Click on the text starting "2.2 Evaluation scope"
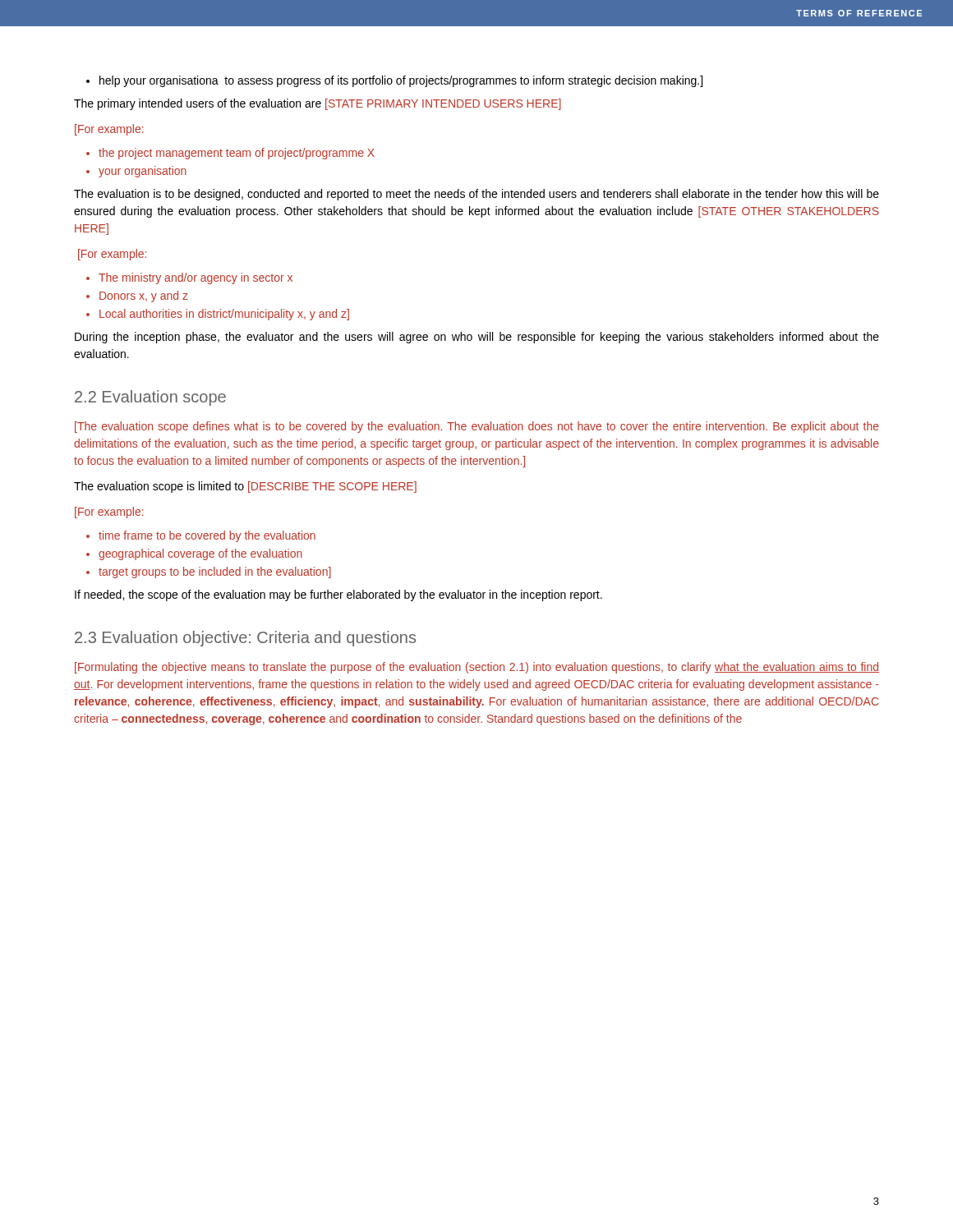953x1232 pixels. [150, 397]
